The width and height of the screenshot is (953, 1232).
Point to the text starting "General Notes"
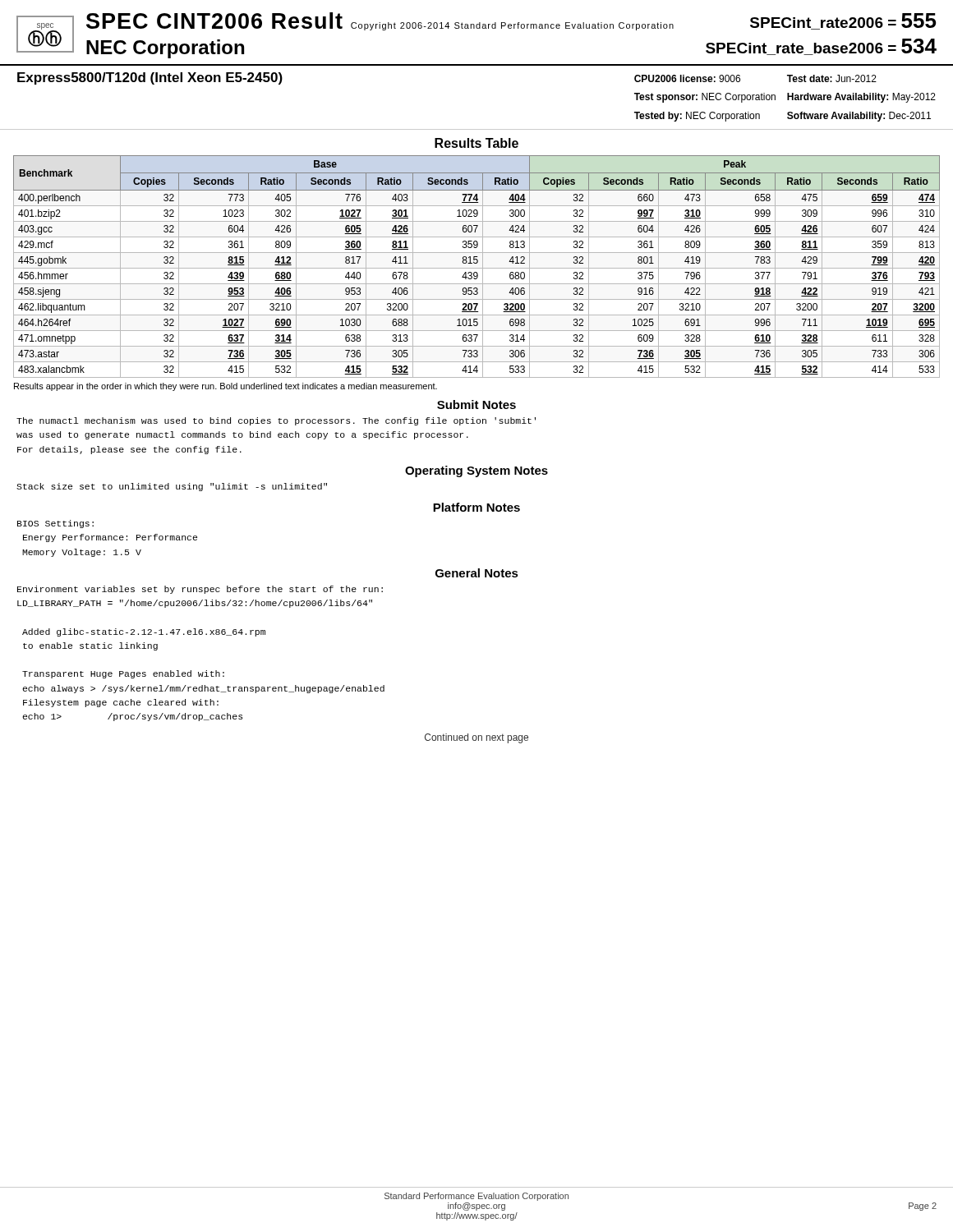[x=476, y=573]
